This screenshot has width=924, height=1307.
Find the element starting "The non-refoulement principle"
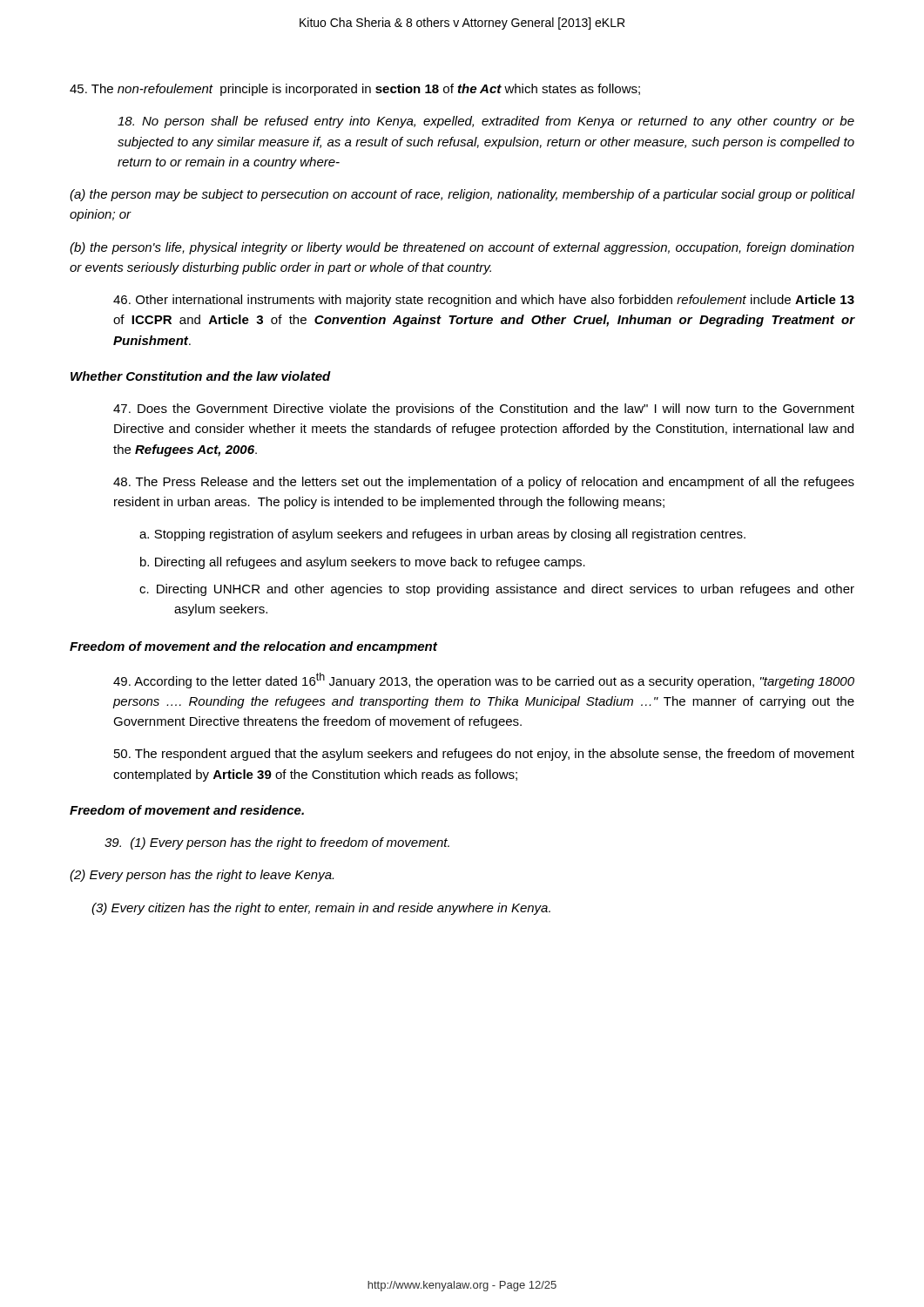[x=355, y=88]
